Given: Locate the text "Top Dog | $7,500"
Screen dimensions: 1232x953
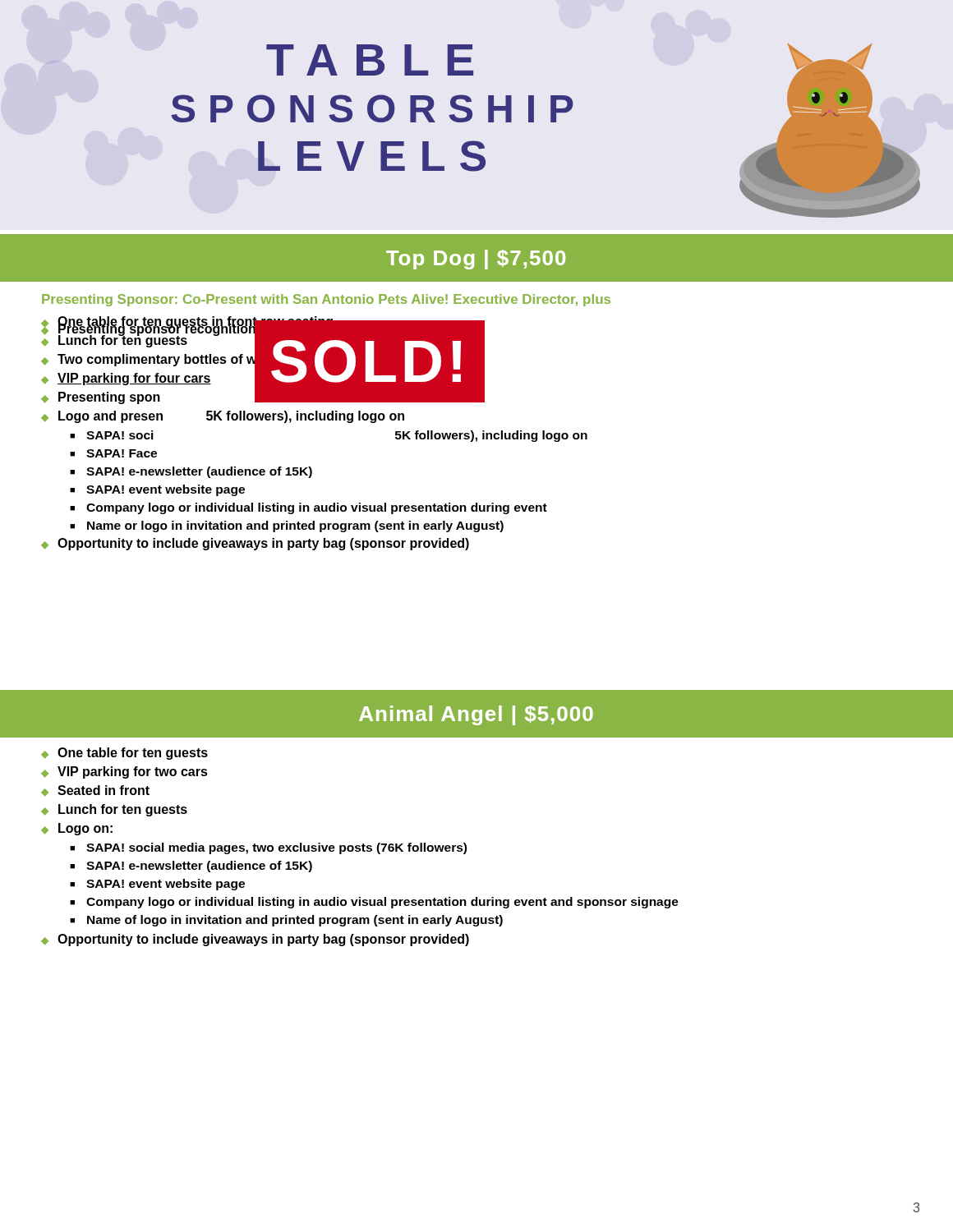Looking at the screenshot, I should 476,258.
